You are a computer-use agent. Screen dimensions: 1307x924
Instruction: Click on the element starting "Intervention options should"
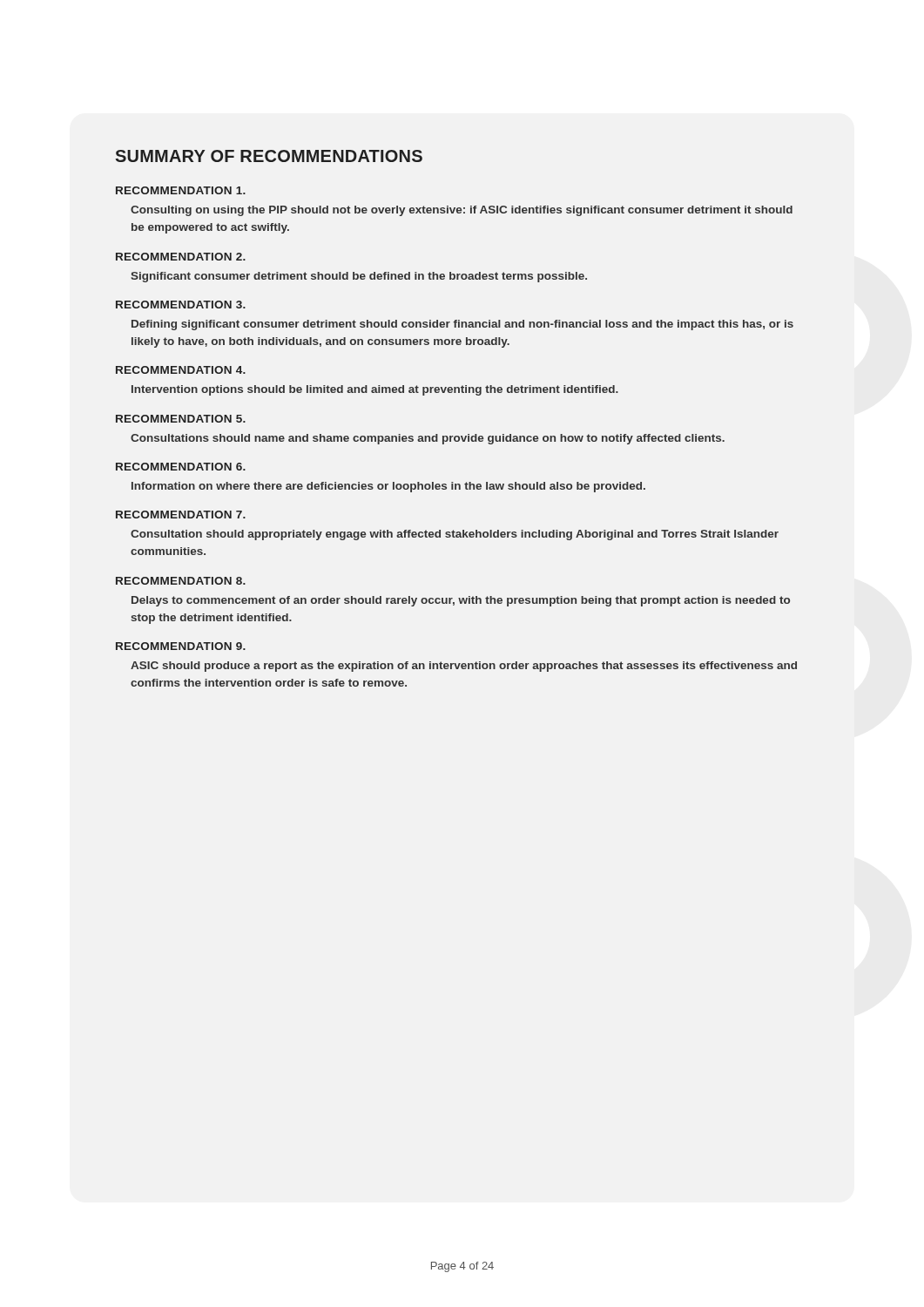[x=375, y=389]
